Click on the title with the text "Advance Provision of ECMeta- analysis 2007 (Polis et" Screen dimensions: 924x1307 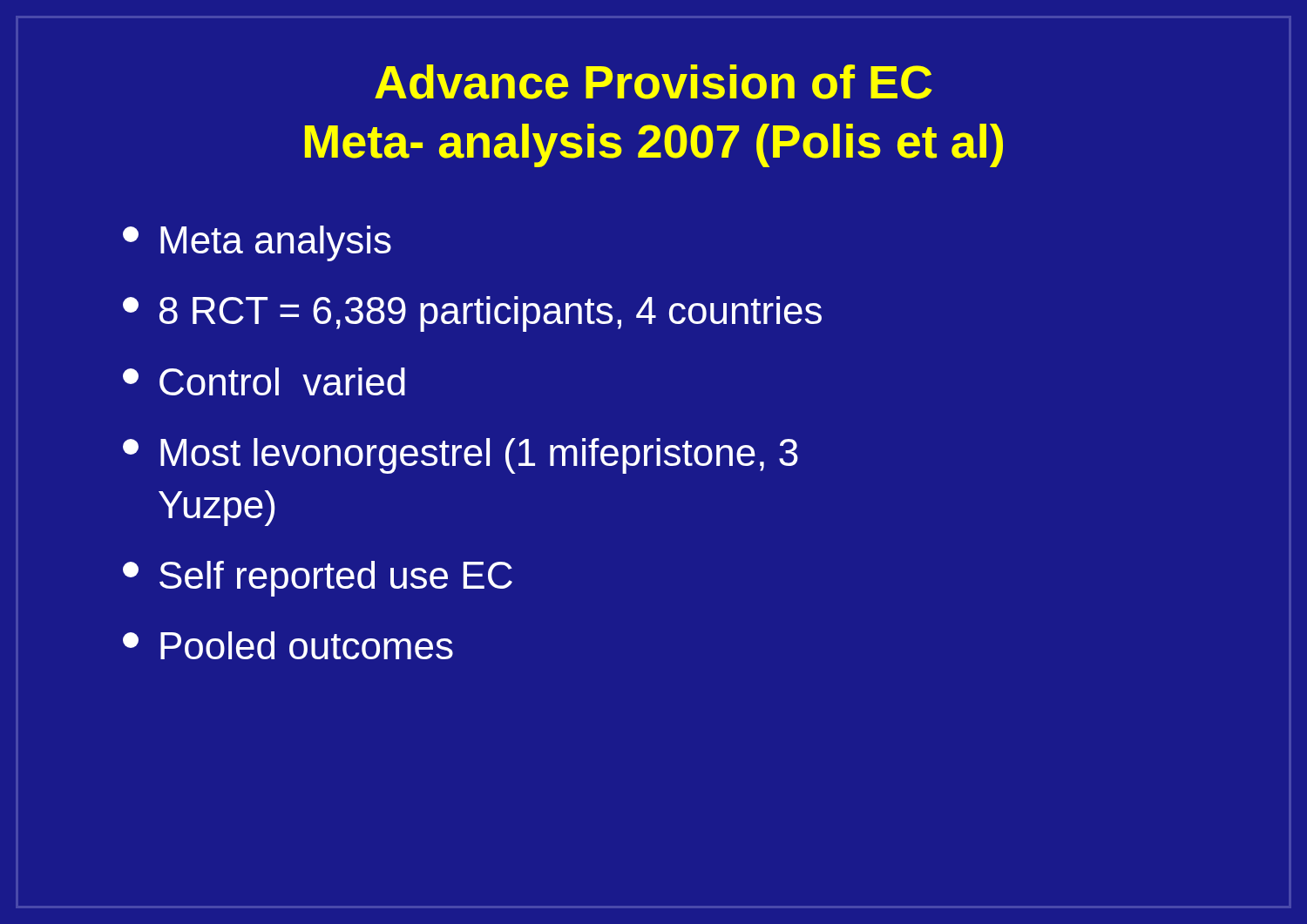tap(654, 112)
